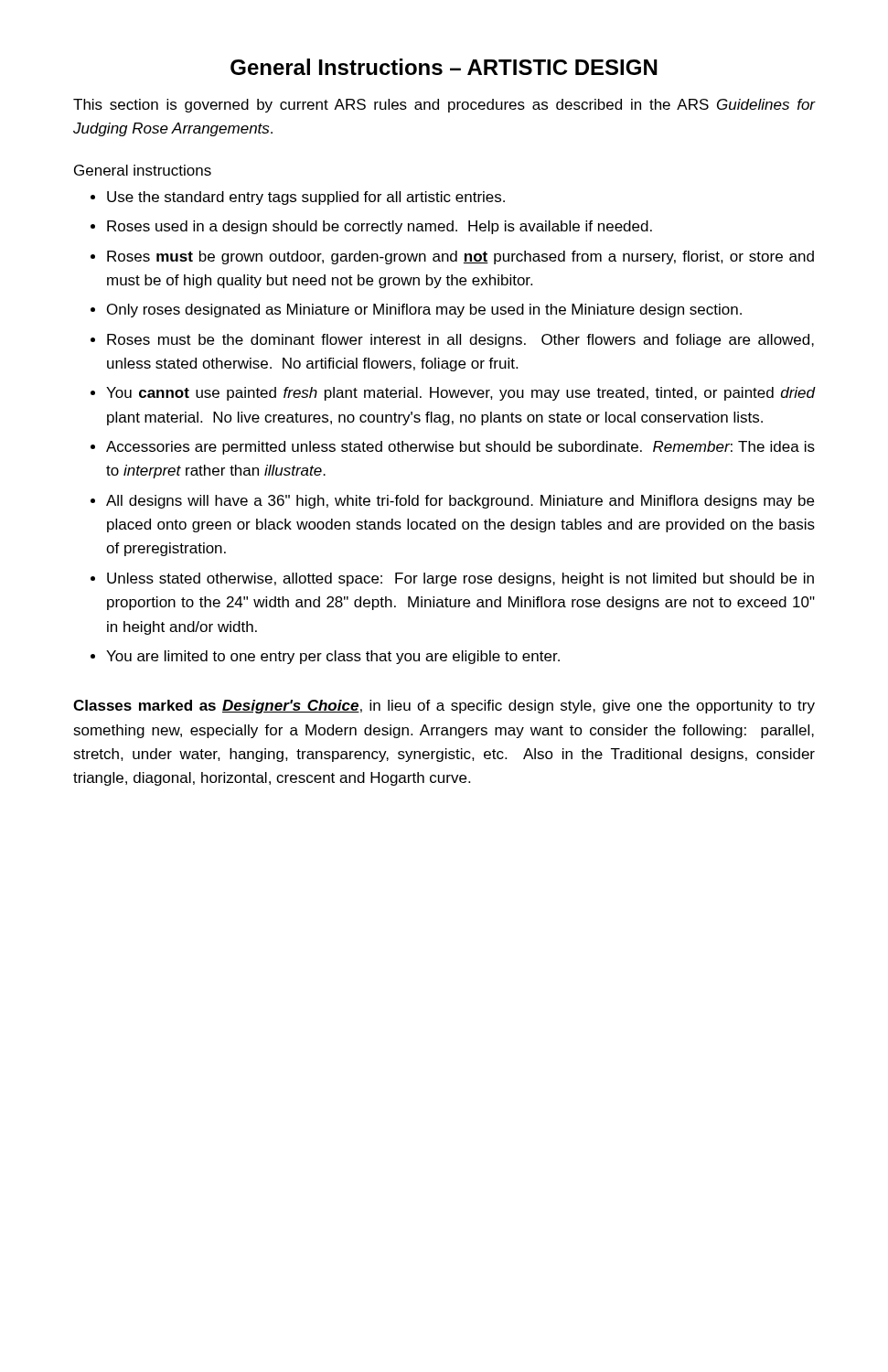Click on the list item with the text "Only roses designated as Miniature or Miniflora may"
888x1372 pixels.
point(425,310)
